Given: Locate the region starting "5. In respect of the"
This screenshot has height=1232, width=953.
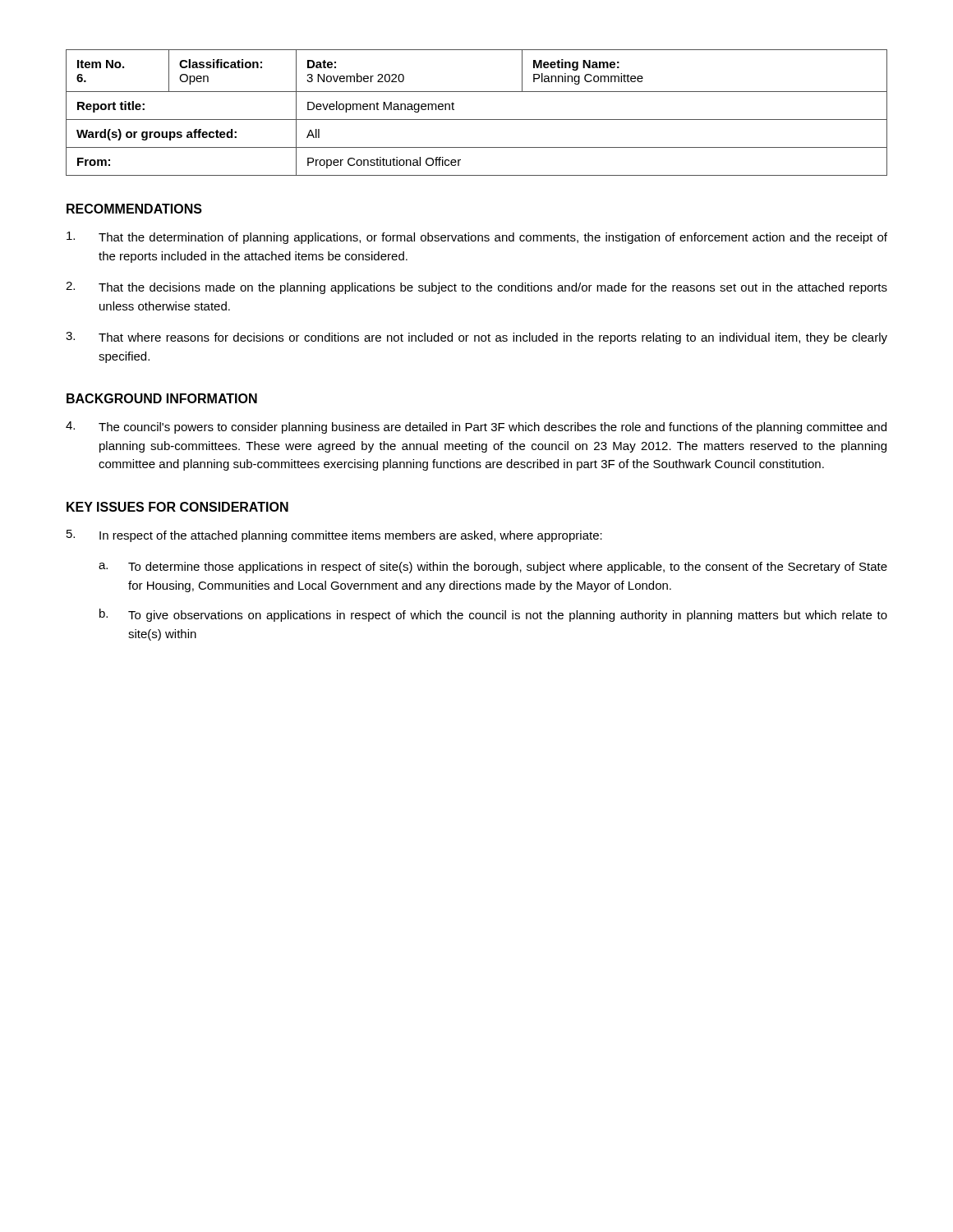Looking at the screenshot, I should click(476, 535).
